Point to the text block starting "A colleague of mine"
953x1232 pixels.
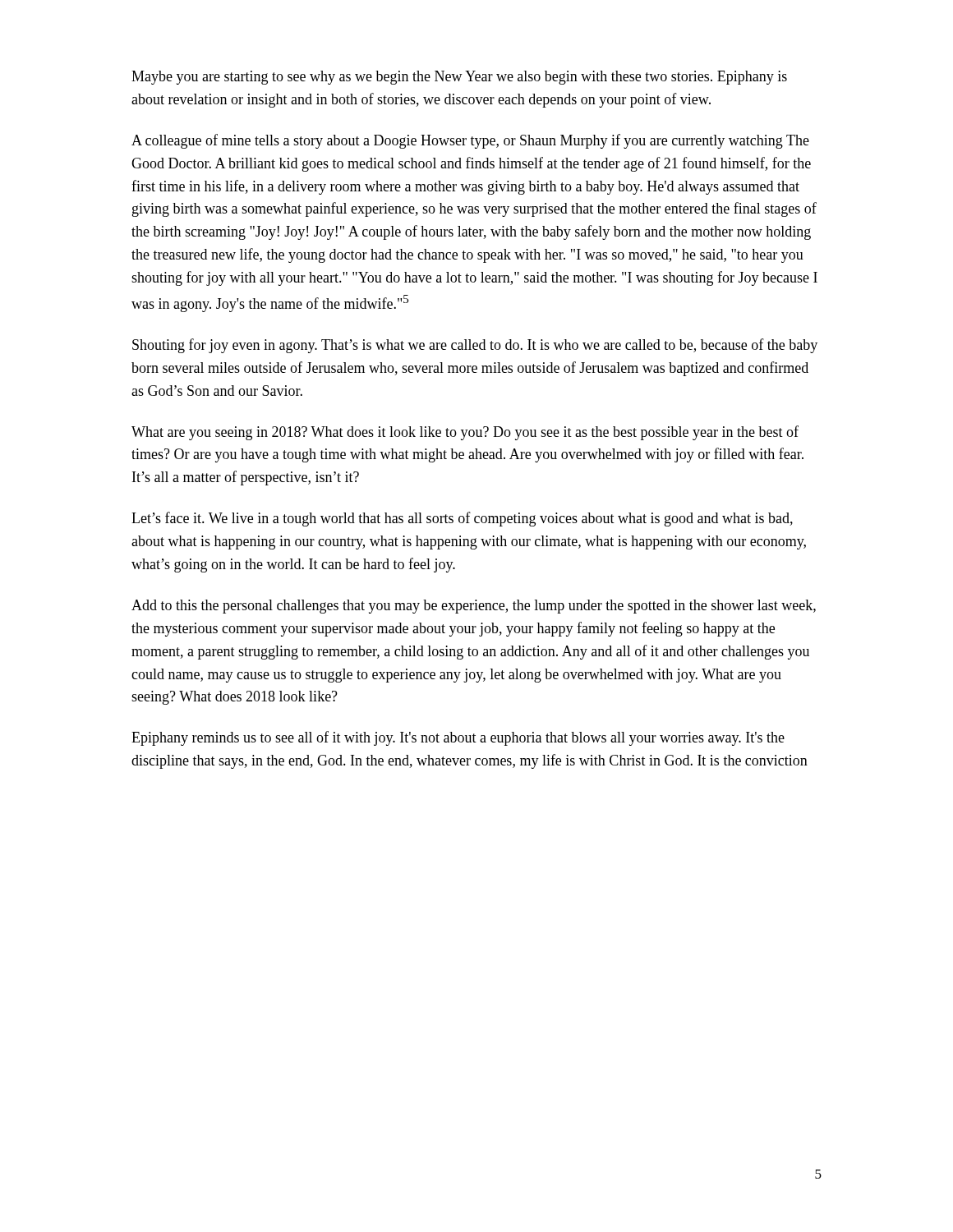pos(475,222)
